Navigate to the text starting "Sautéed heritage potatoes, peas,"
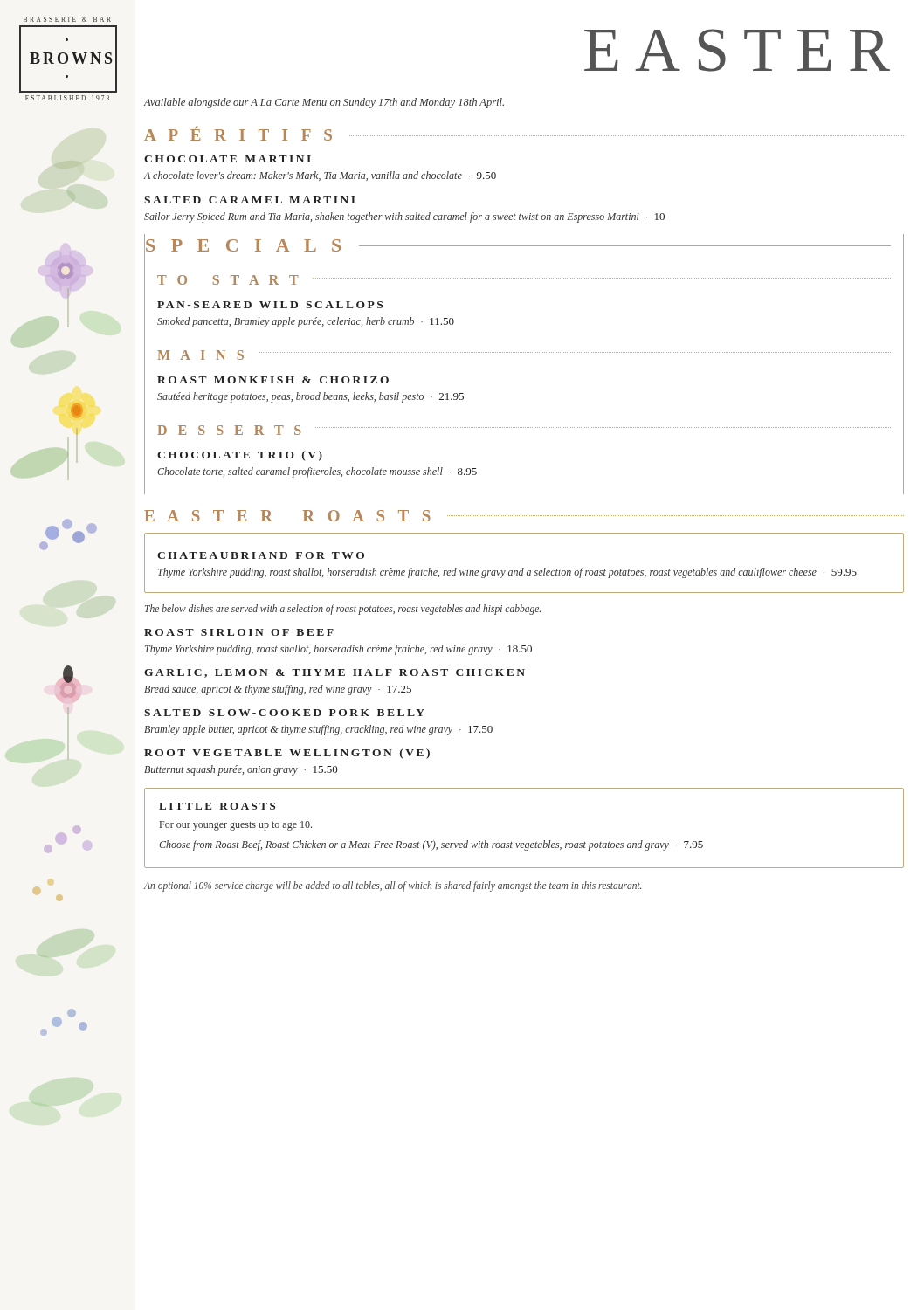 pos(311,396)
